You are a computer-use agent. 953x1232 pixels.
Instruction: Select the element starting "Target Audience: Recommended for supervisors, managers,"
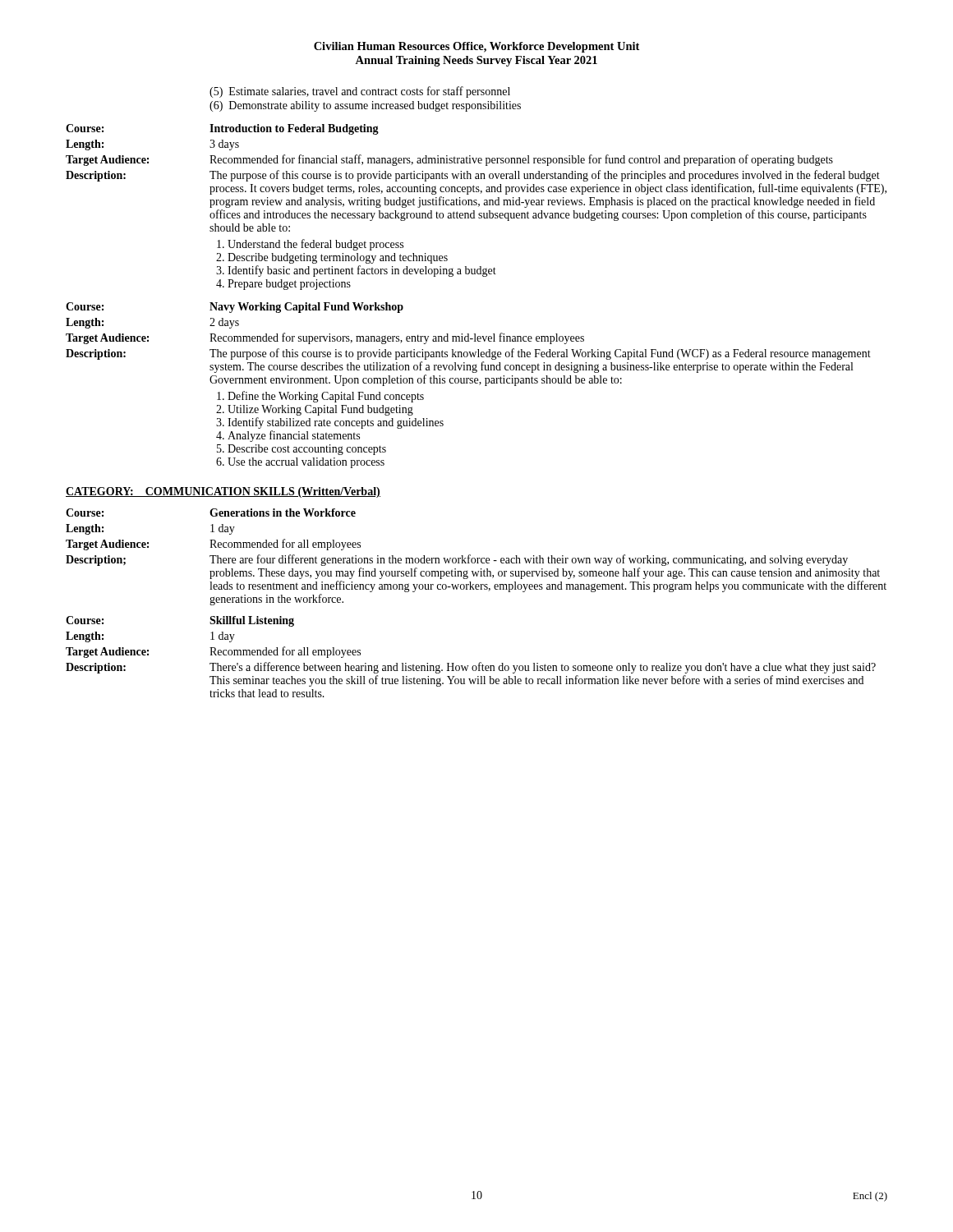click(476, 338)
